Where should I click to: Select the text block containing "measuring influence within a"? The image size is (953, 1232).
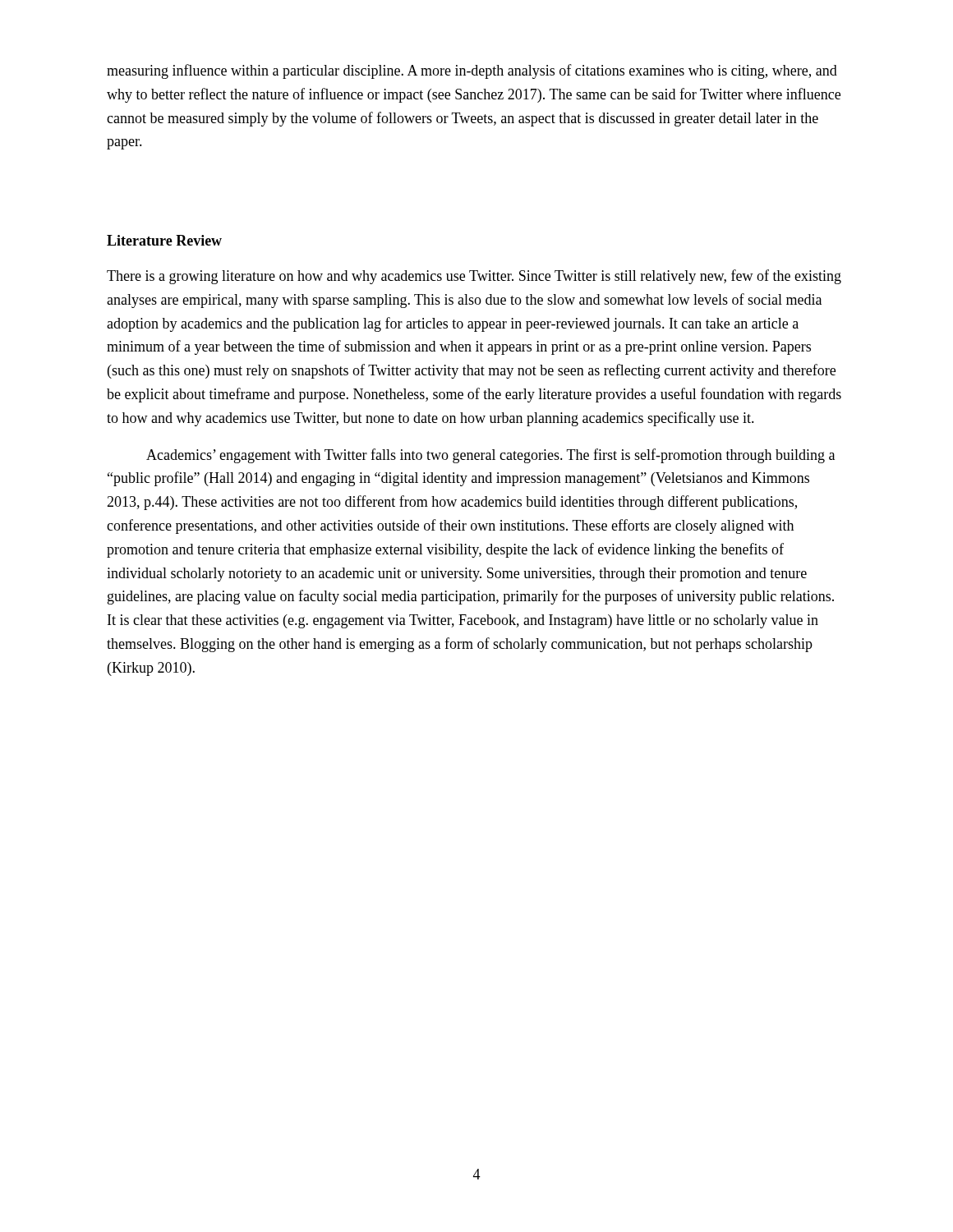476,106
